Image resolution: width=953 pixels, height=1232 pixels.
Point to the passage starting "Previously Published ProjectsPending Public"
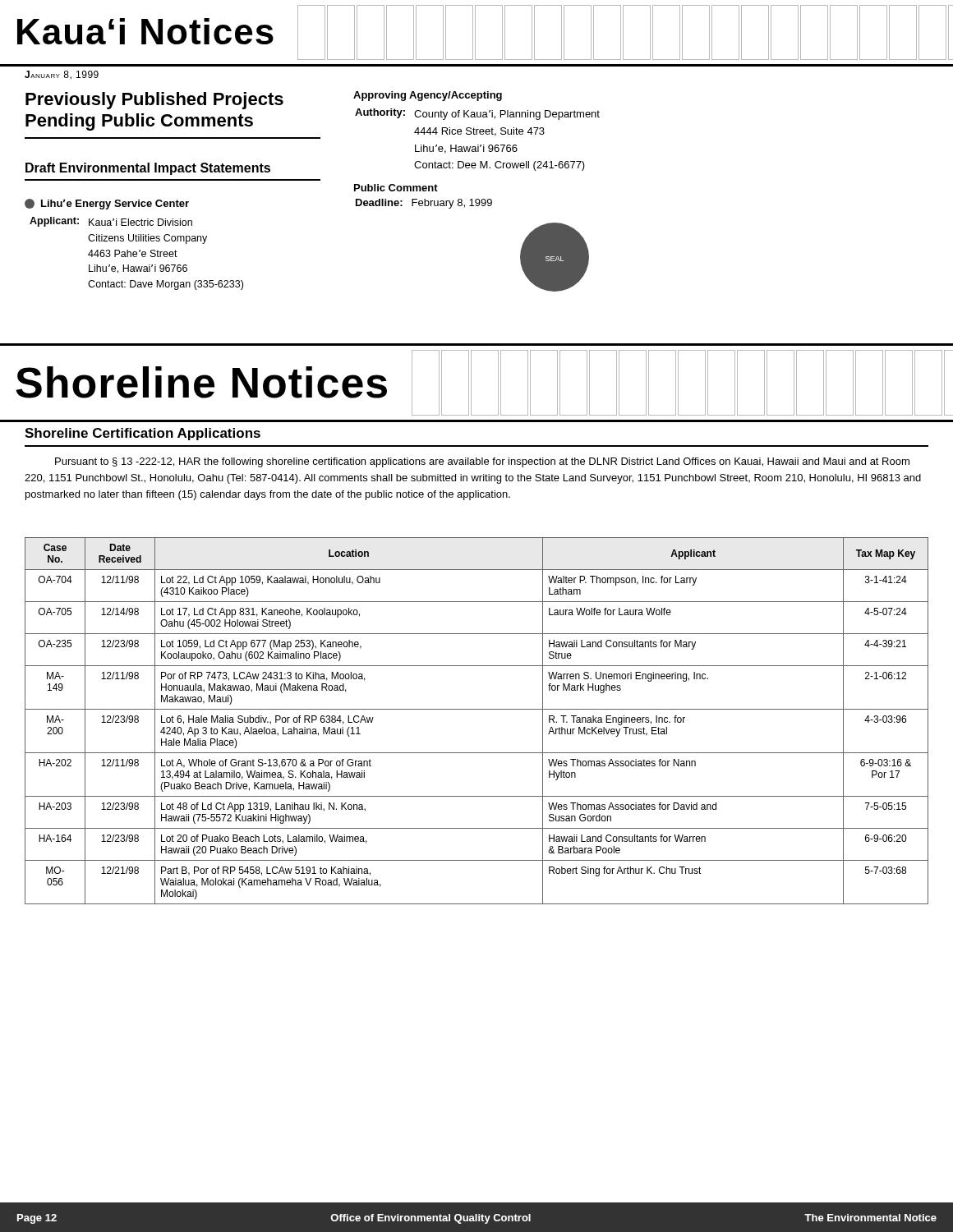coord(173,114)
